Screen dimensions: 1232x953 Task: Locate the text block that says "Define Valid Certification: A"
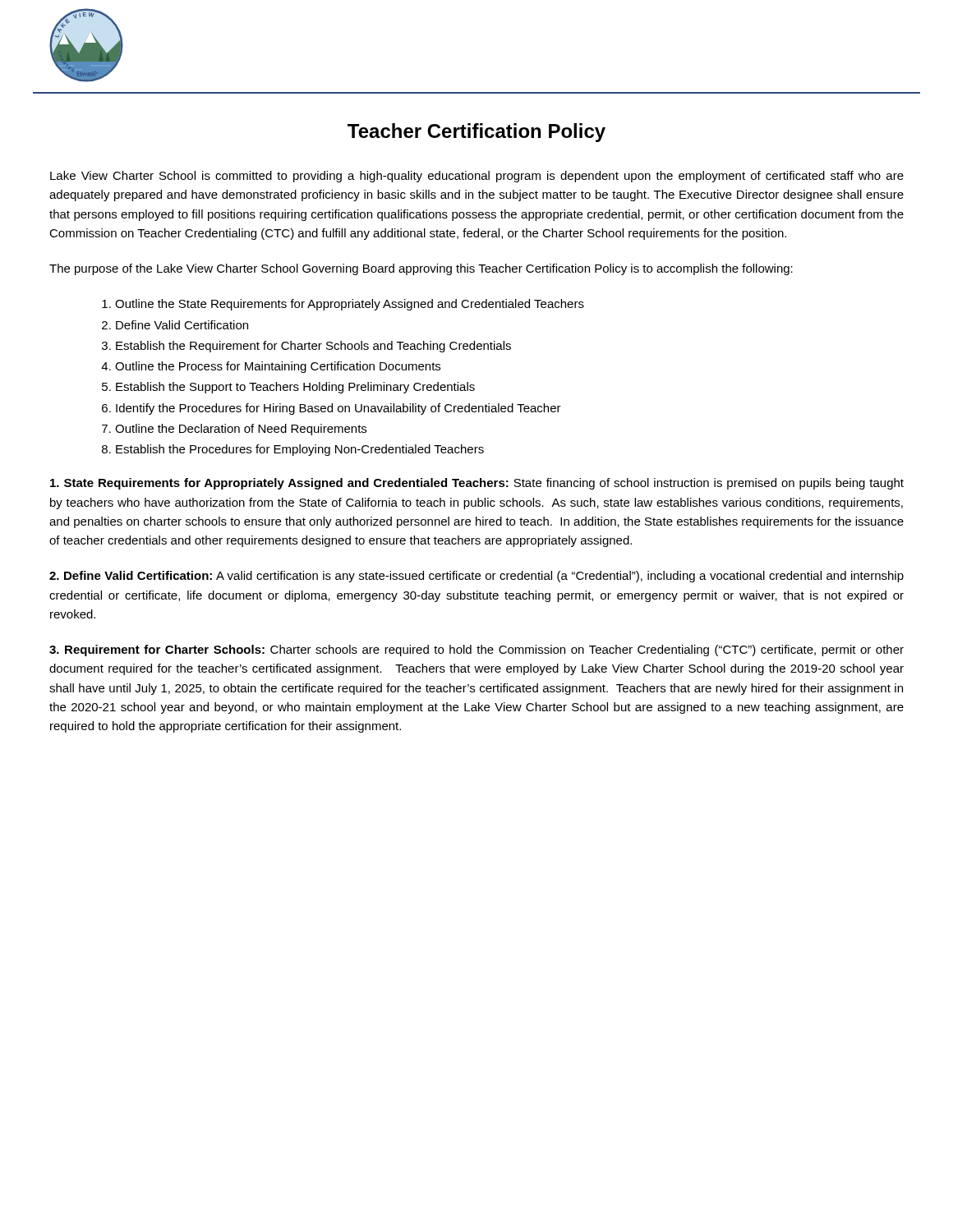point(476,595)
